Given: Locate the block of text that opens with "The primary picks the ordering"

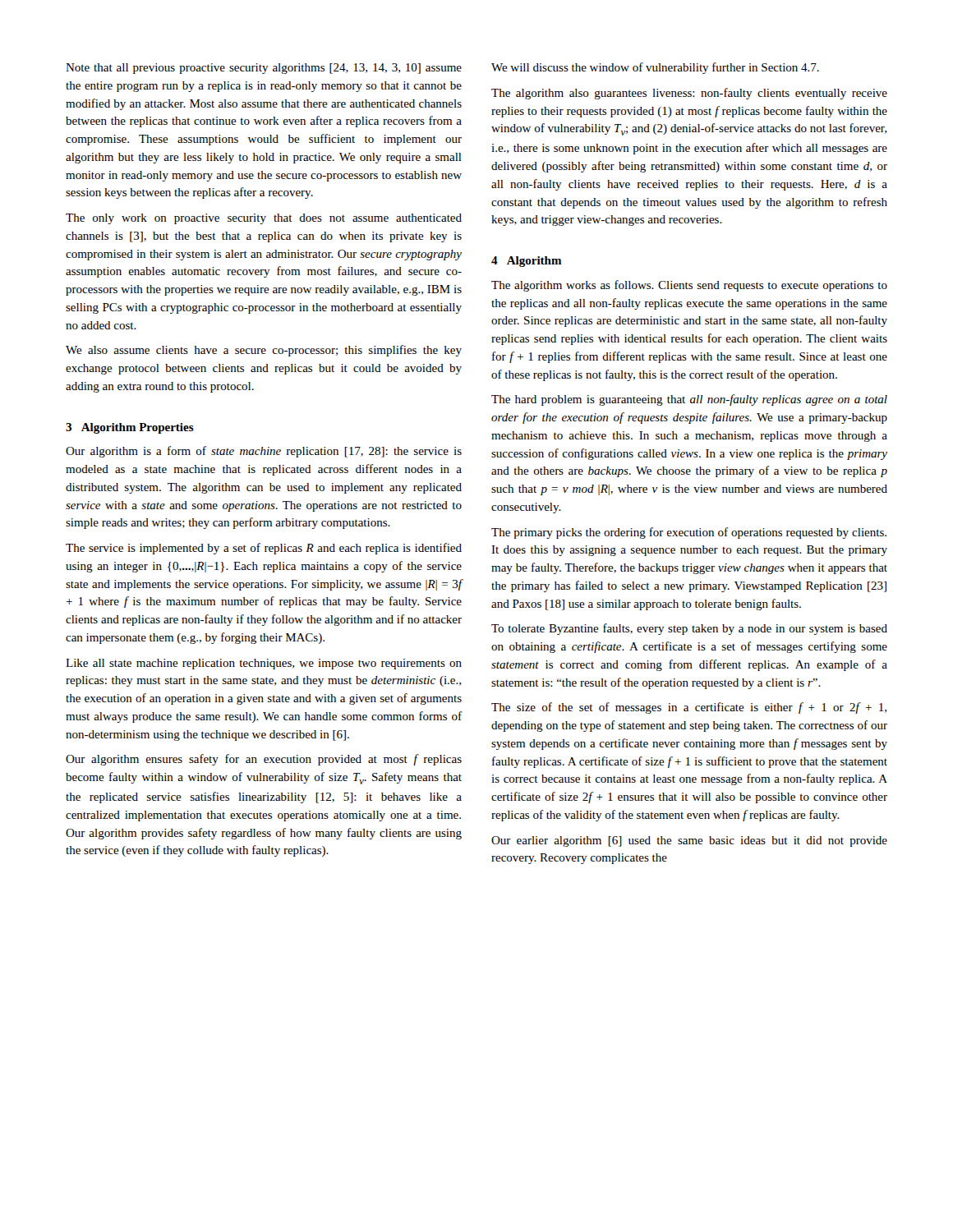Looking at the screenshot, I should (x=689, y=568).
